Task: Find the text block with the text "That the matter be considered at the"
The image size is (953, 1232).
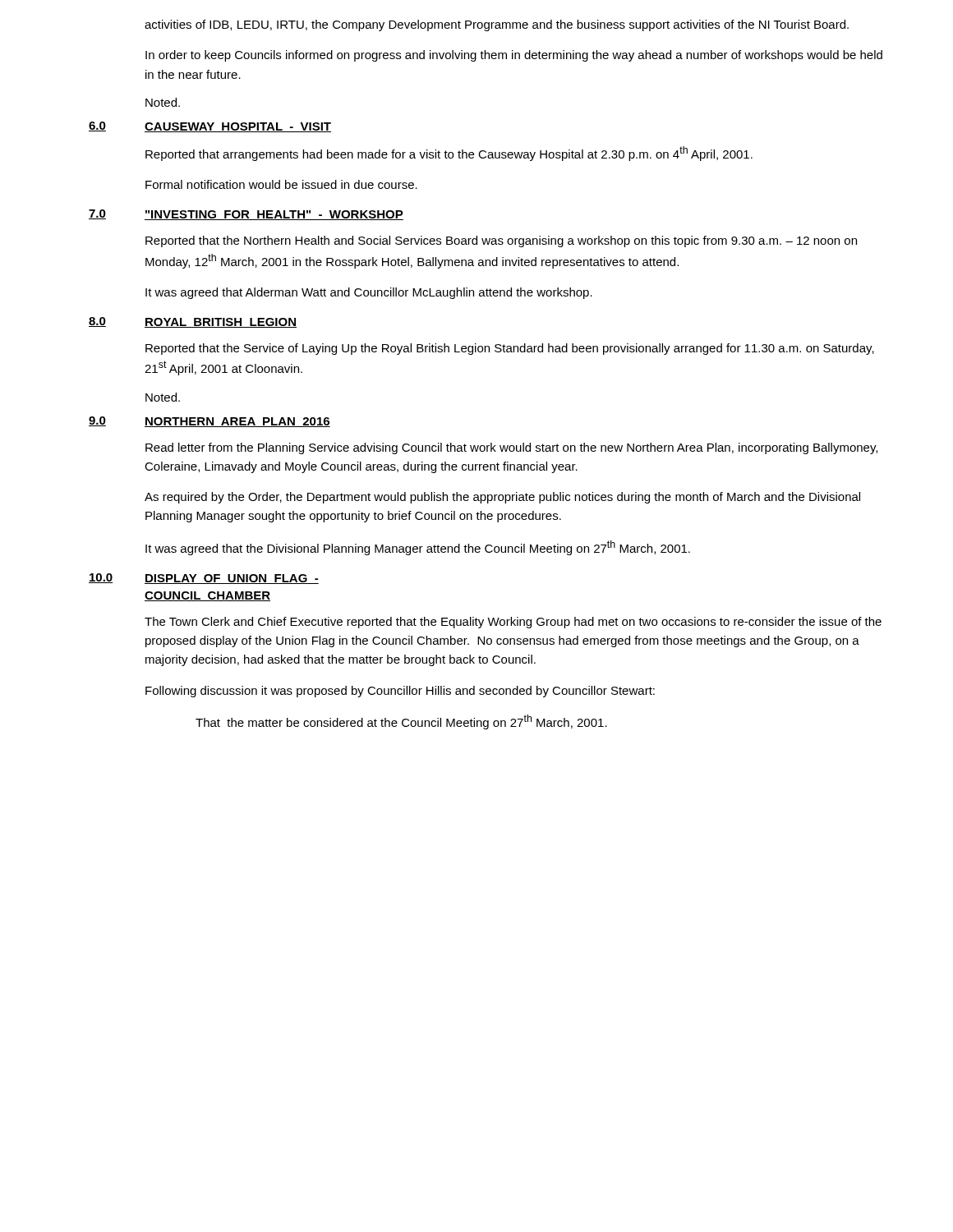Action: (402, 721)
